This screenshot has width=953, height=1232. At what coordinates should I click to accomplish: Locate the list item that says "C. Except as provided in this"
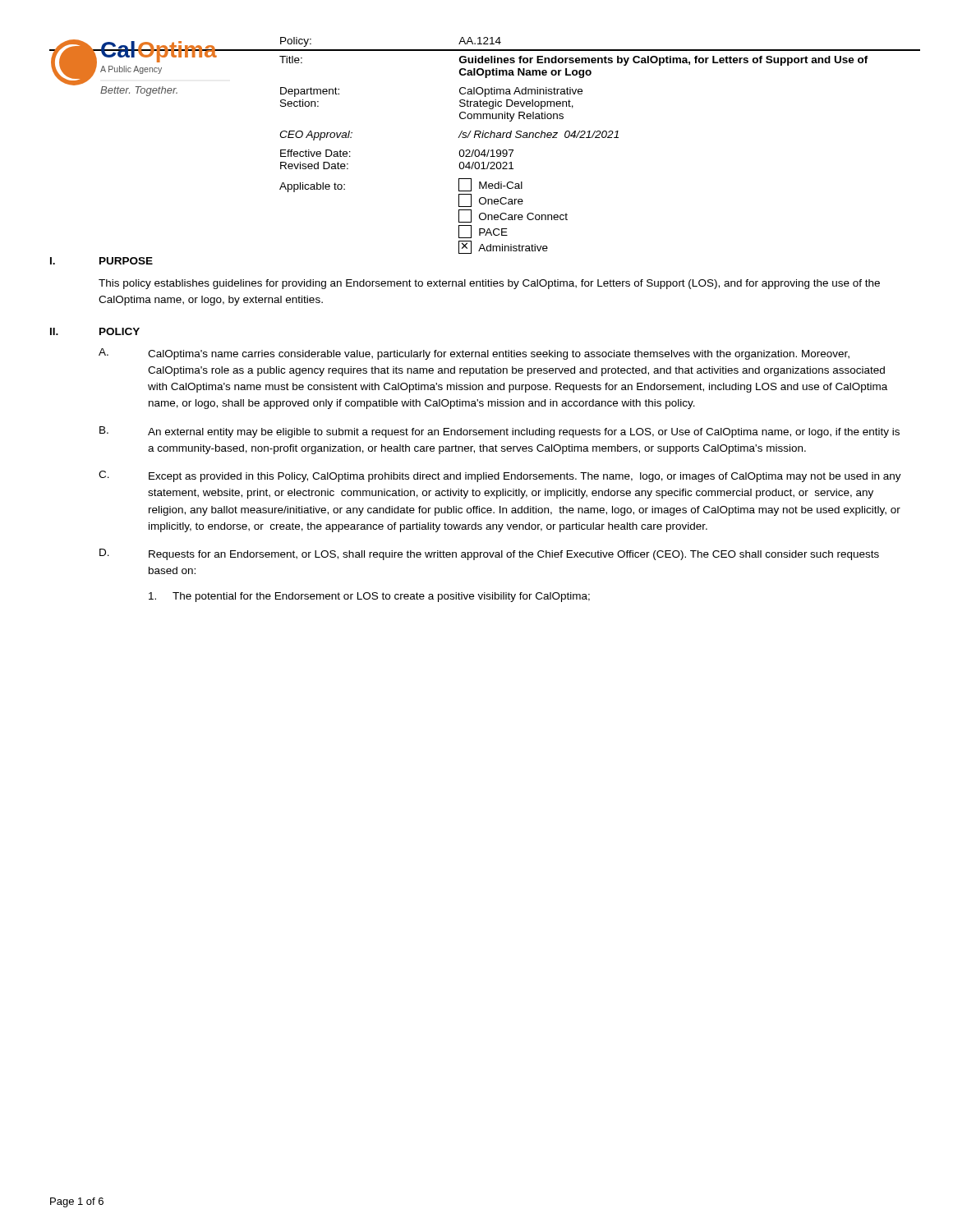point(501,501)
